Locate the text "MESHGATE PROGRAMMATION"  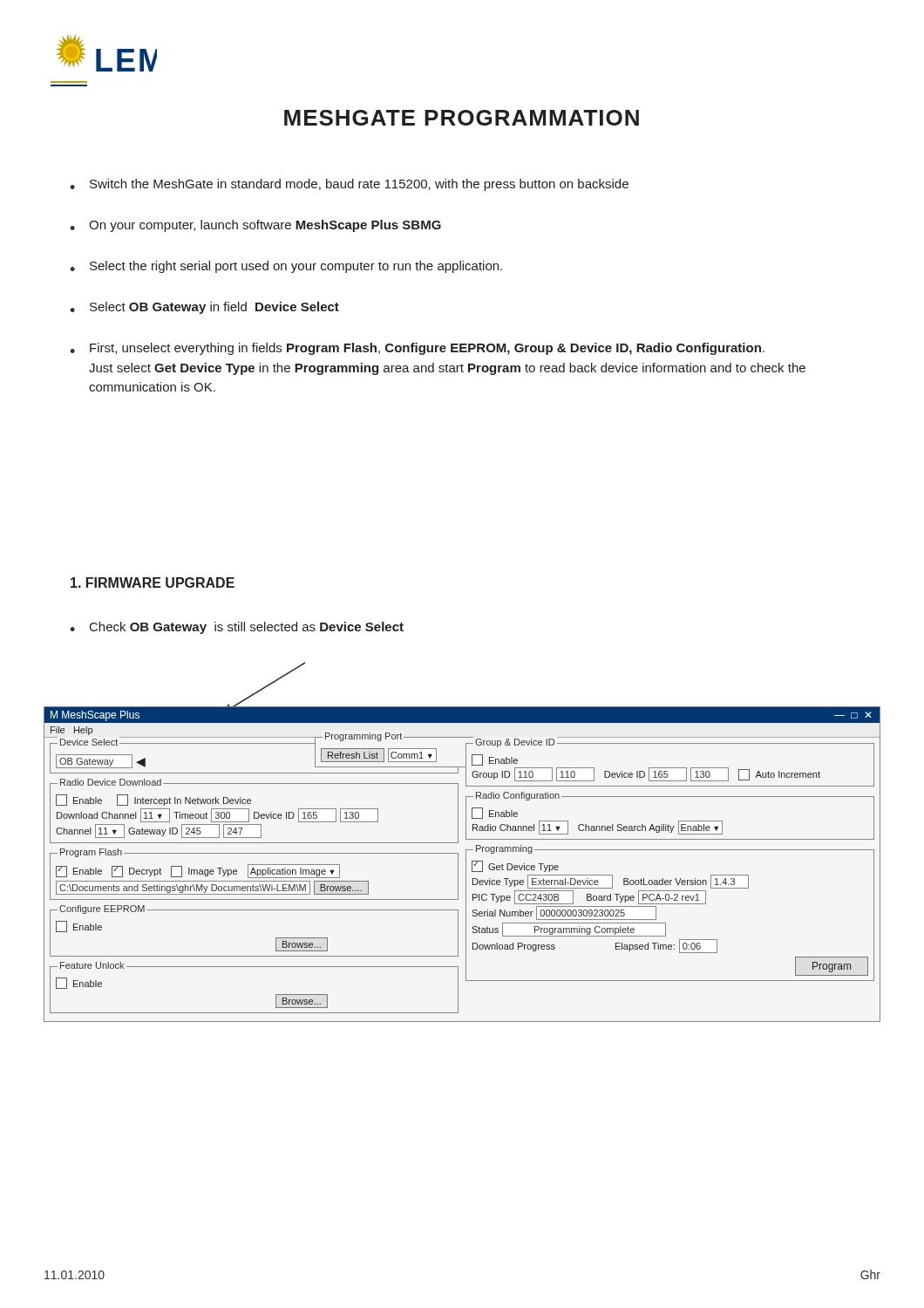pos(462,118)
